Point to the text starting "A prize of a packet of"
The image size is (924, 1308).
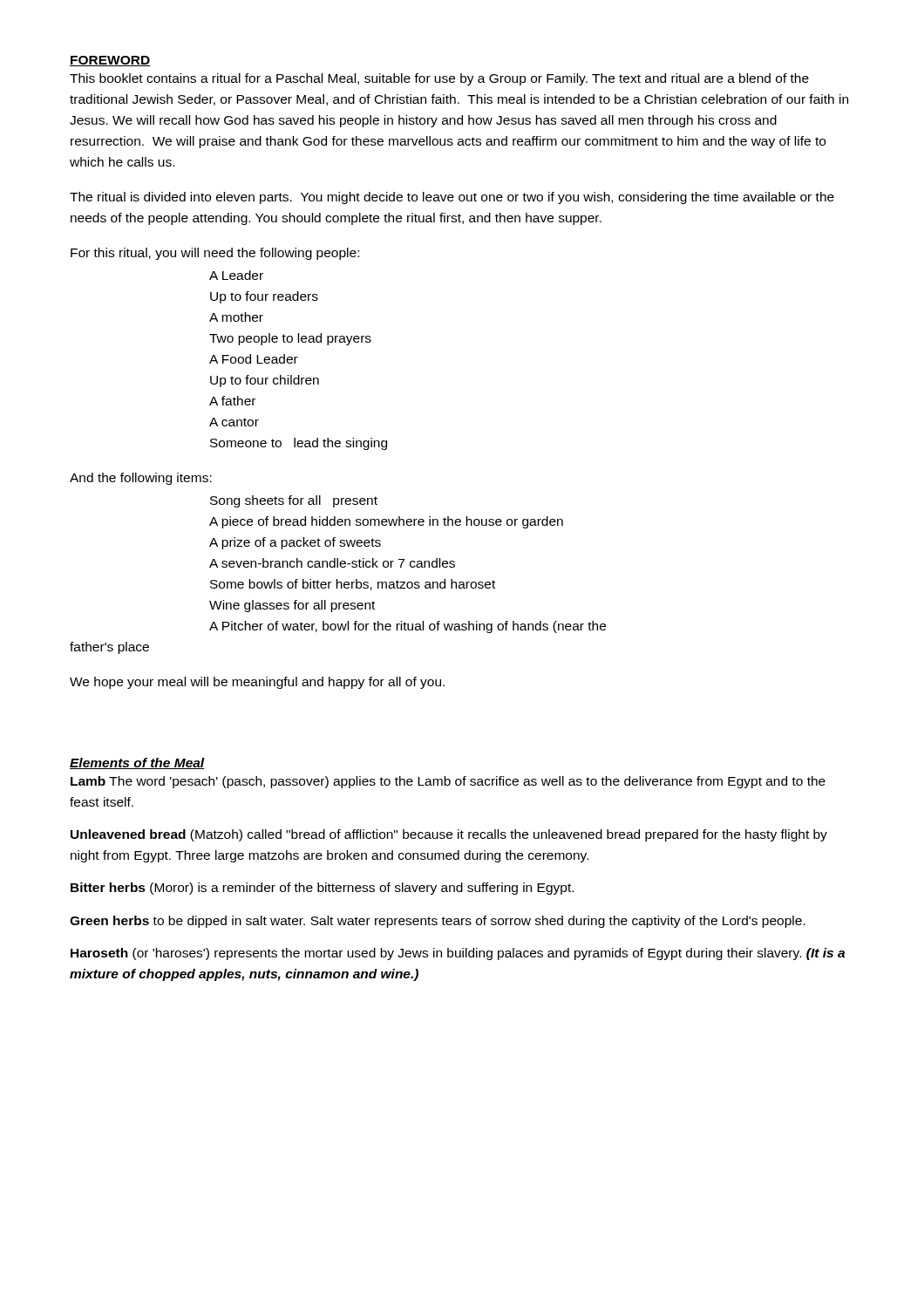pos(295,542)
